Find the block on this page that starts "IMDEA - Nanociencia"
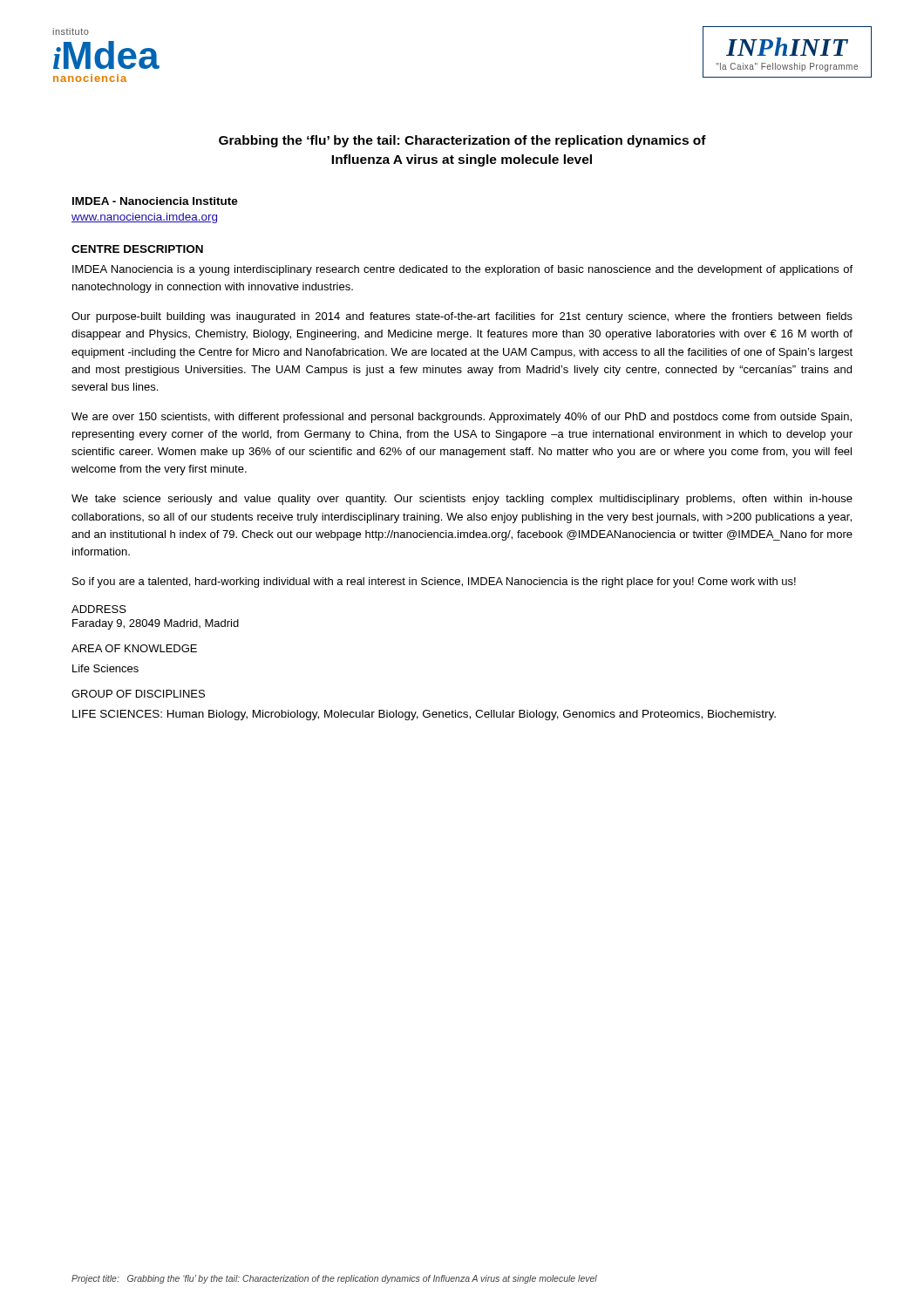This screenshot has height=1308, width=924. pyautogui.click(x=155, y=201)
